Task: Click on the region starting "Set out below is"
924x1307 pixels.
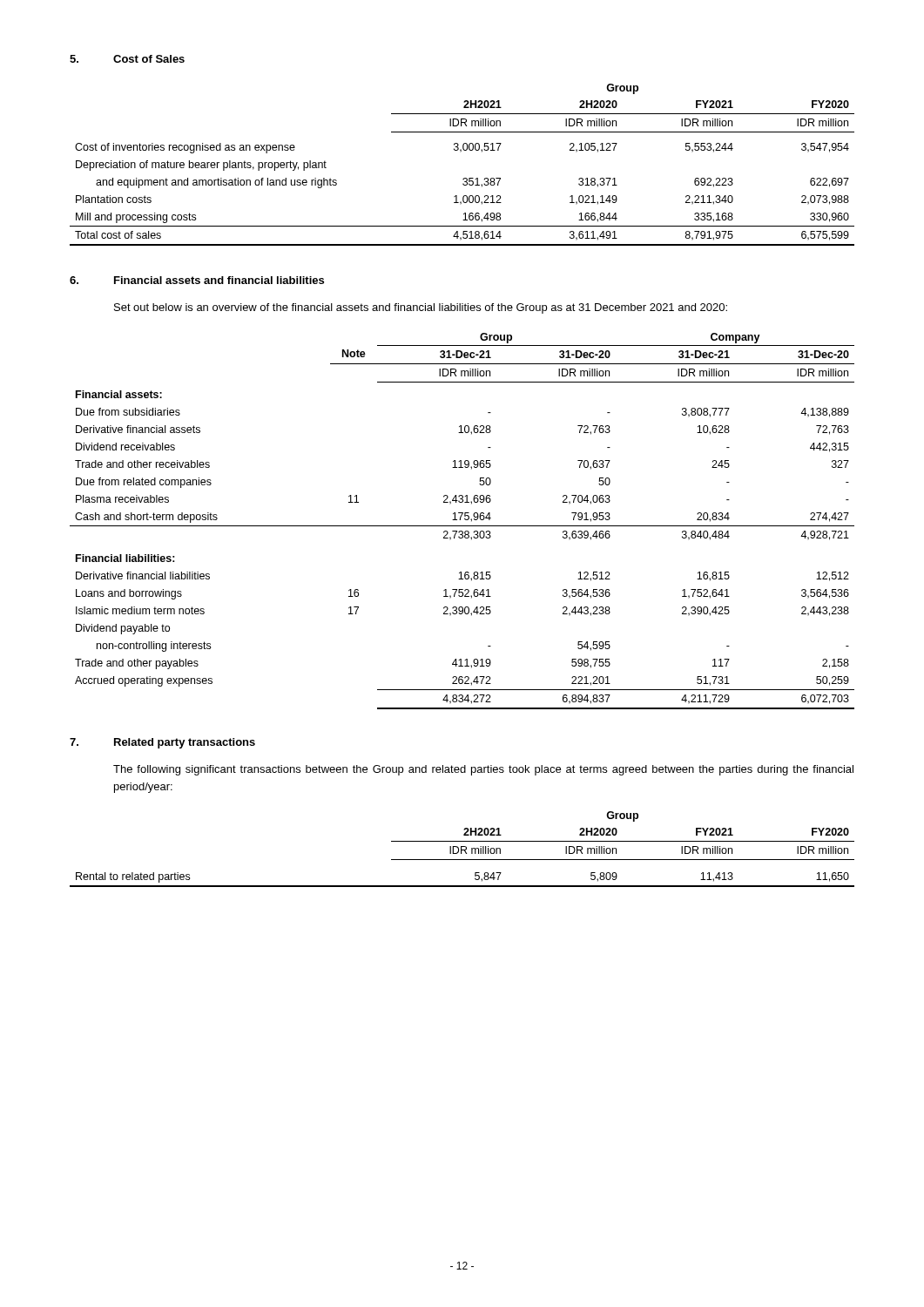Action: pyautogui.click(x=421, y=307)
